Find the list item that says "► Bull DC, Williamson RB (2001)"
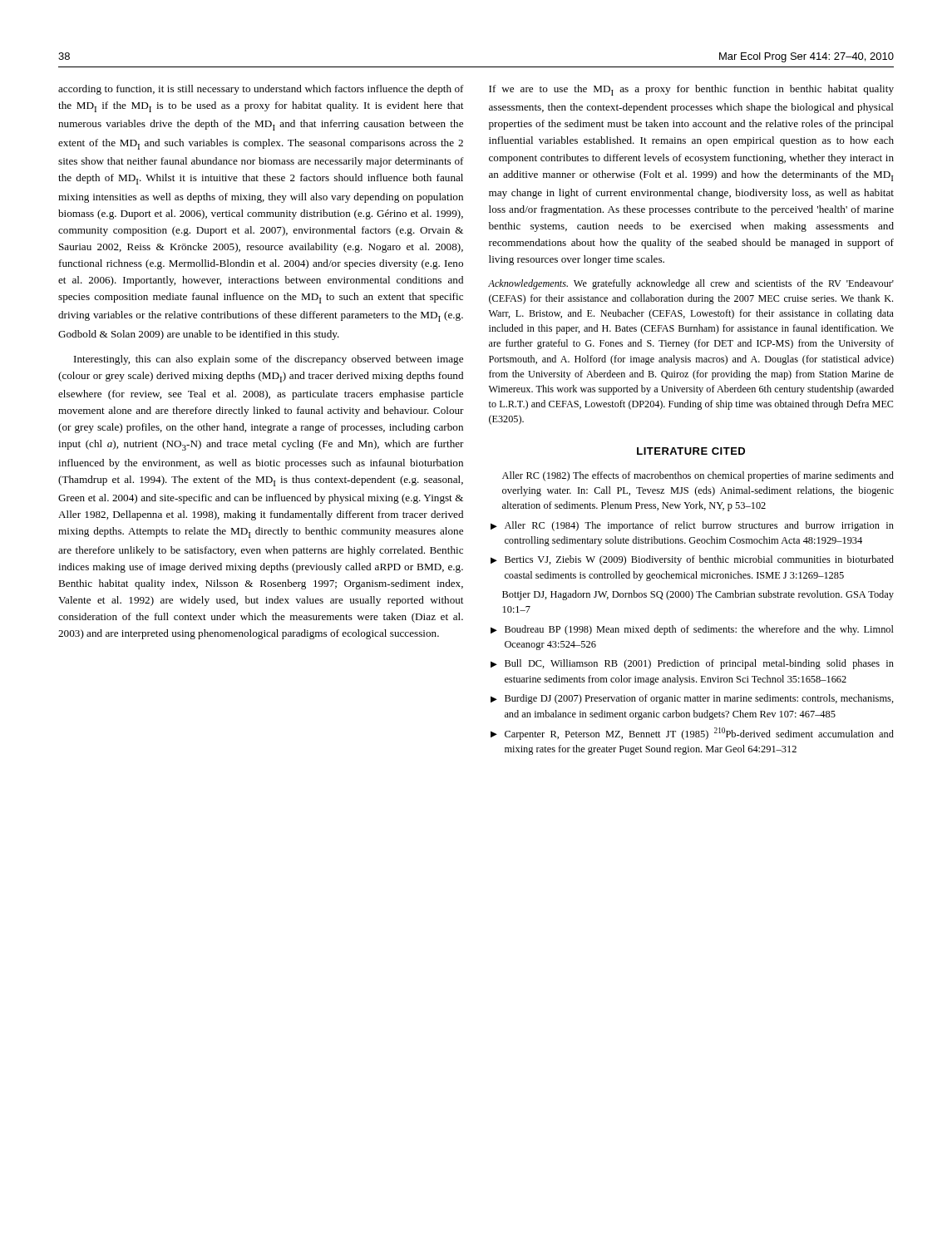Screen dimensions: 1247x952 (691, 672)
